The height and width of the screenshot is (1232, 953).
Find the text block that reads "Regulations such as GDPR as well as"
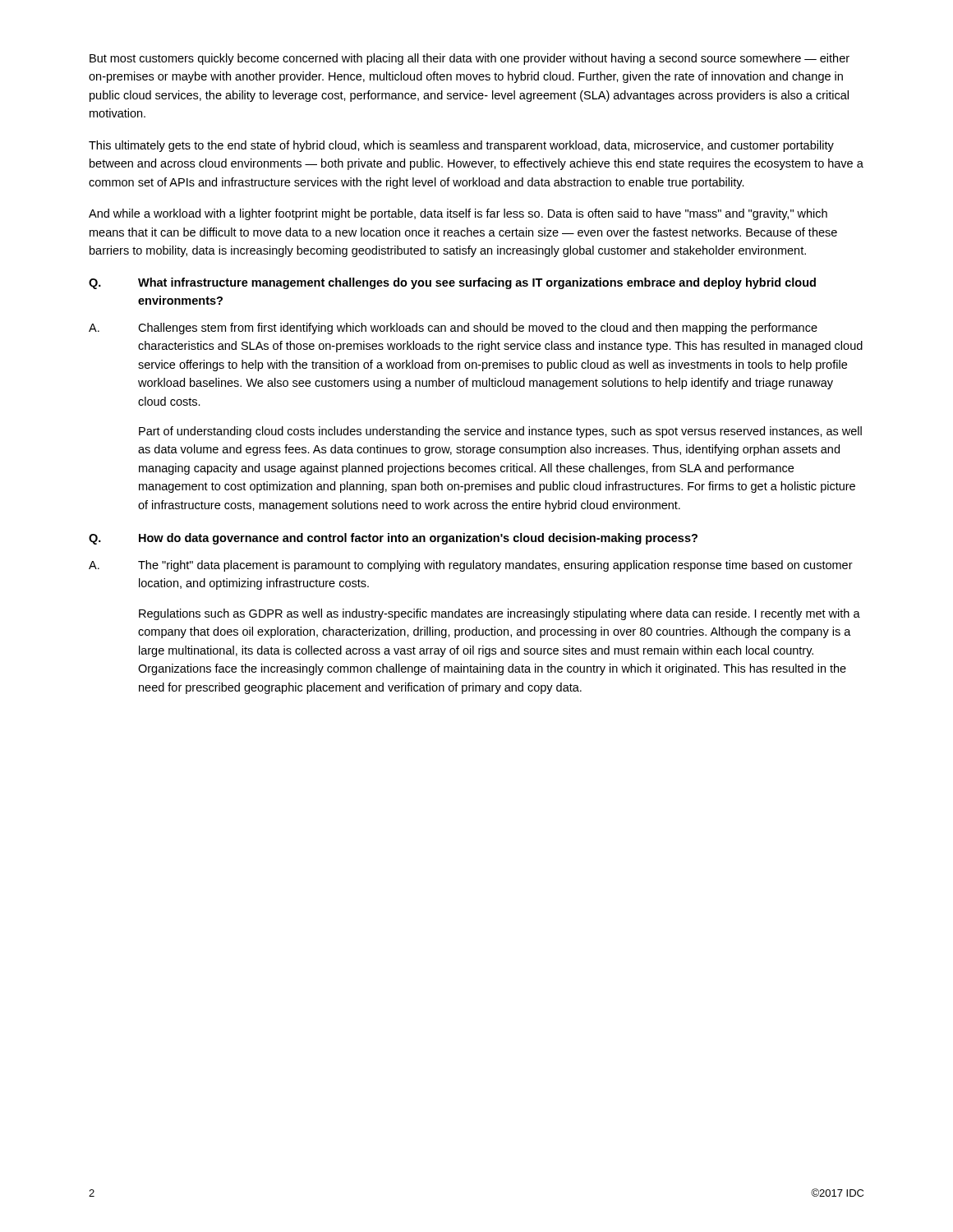click(x=499, y=650)
